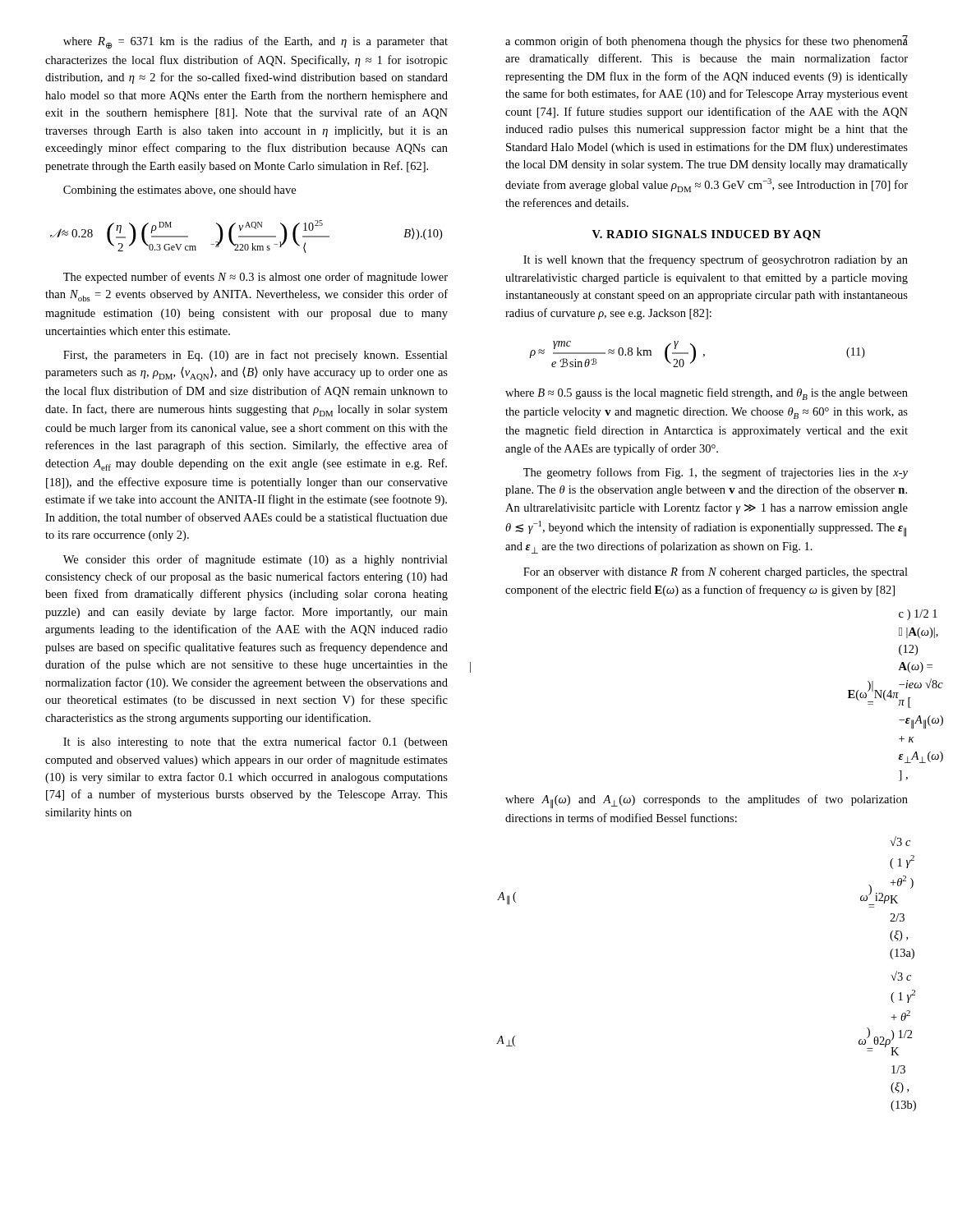The height and width of the screenshot is (1232, 953).
Task: Click on the block starting "where A∥(ω) and A⊥(ω)"
Action: (x=707, y=809)
